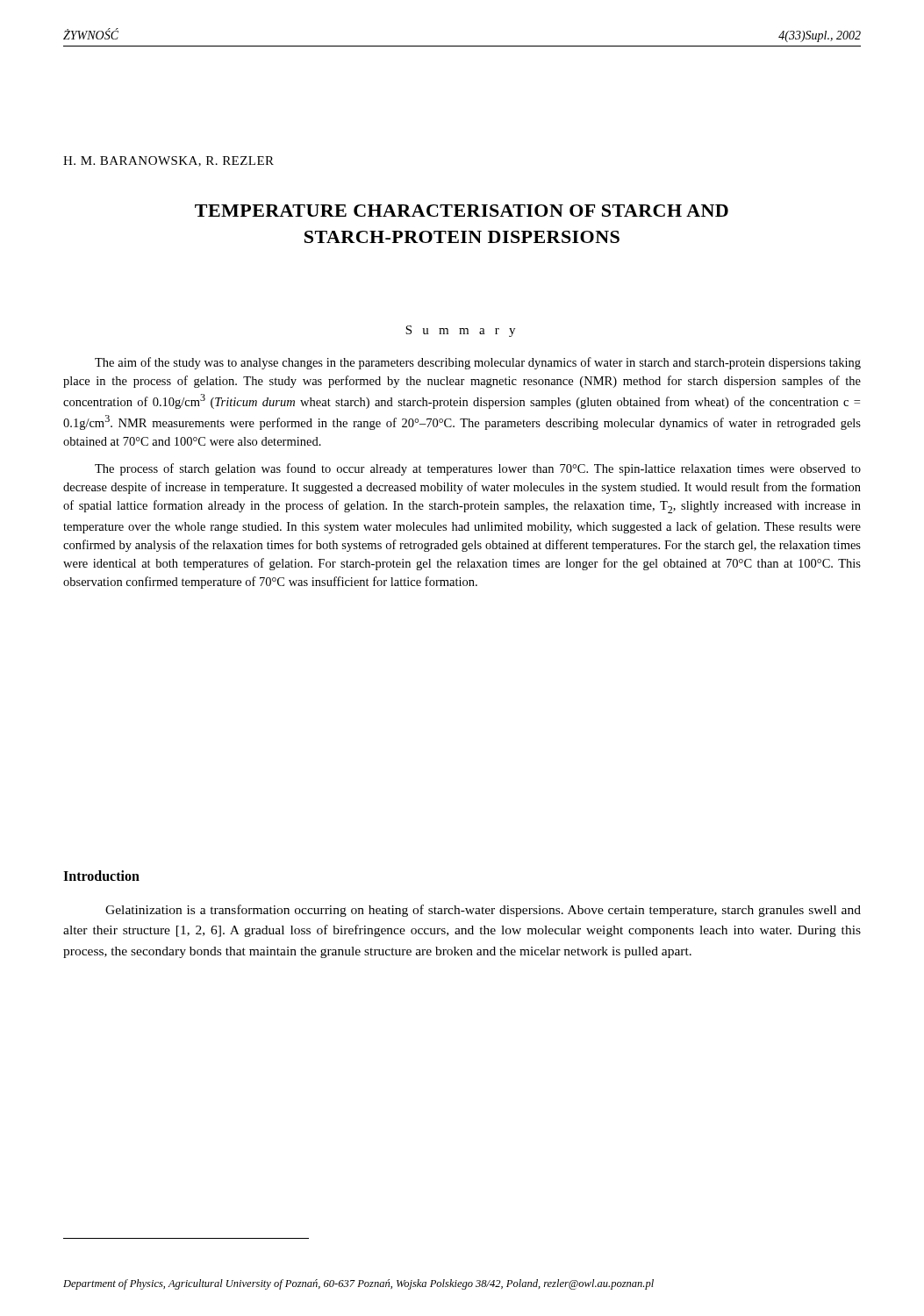Find the title that reads "TEMPERATURE CHARACTERISATION OF STARCH ANDSTARCH-PROTEIN DISPERSIONS"
The image size is (924, 1316).
coord(462,223)
